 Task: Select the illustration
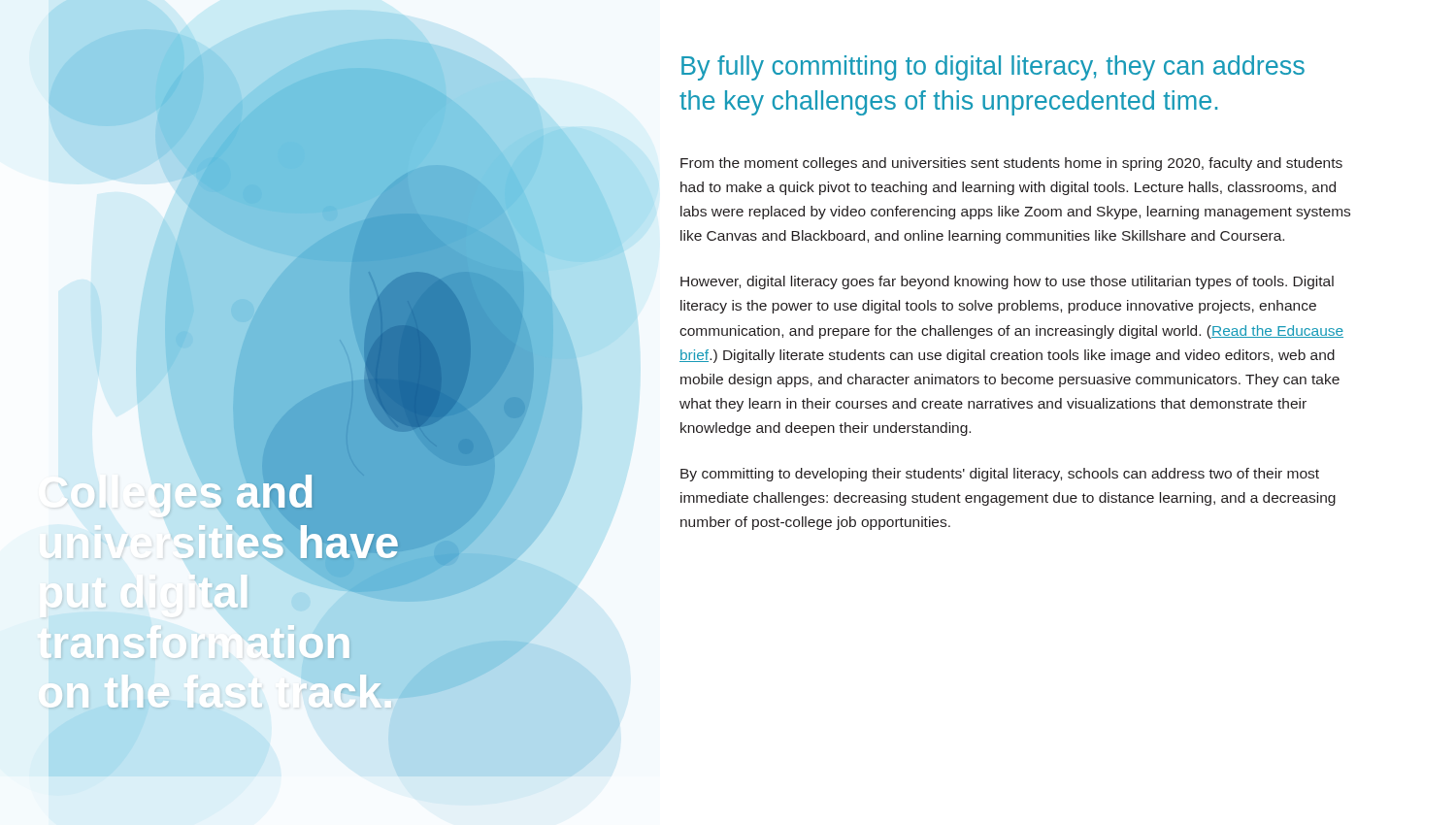pyautogui.click(x=330, y=412)
